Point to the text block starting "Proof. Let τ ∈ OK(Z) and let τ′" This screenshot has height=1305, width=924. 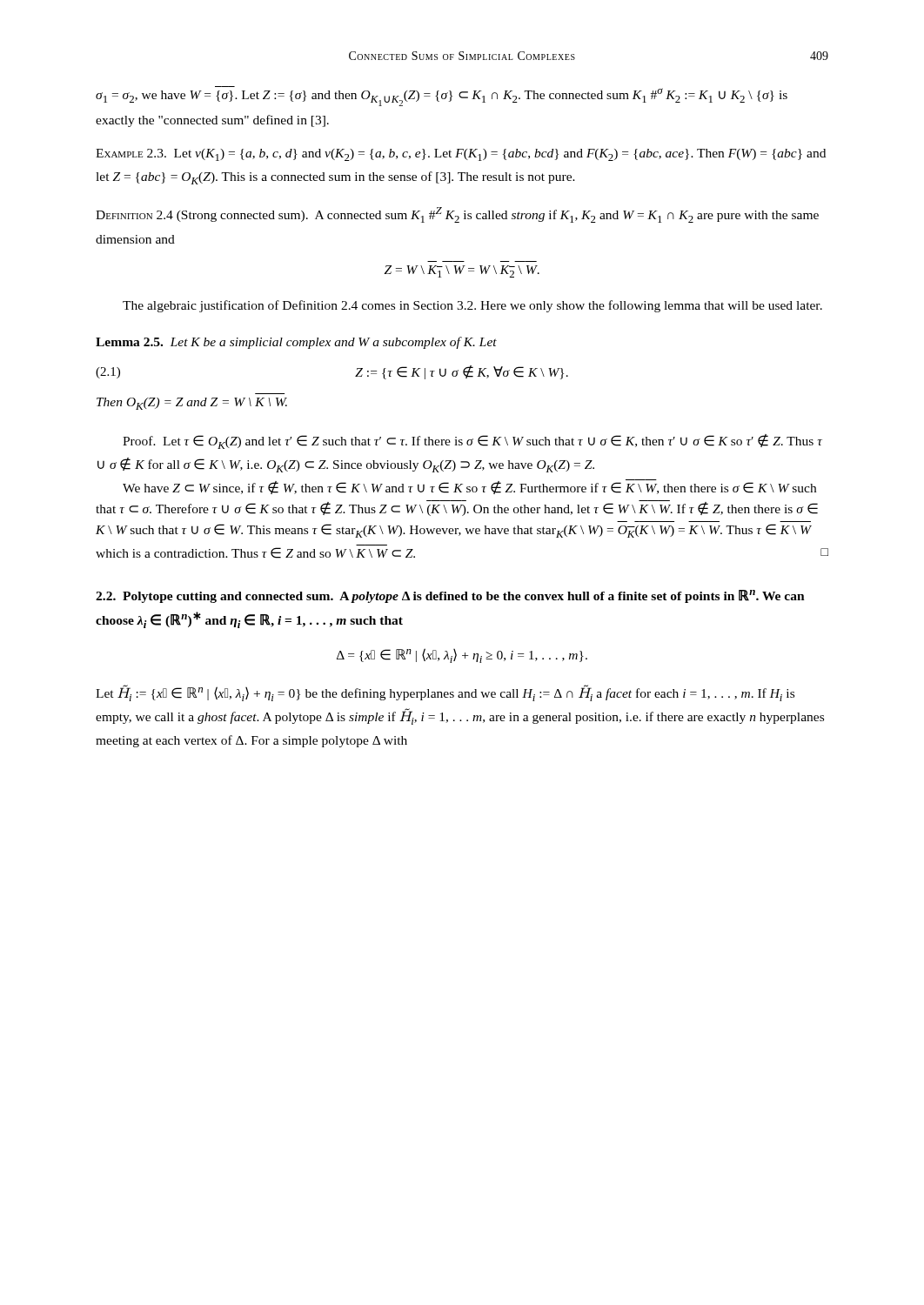462,497
